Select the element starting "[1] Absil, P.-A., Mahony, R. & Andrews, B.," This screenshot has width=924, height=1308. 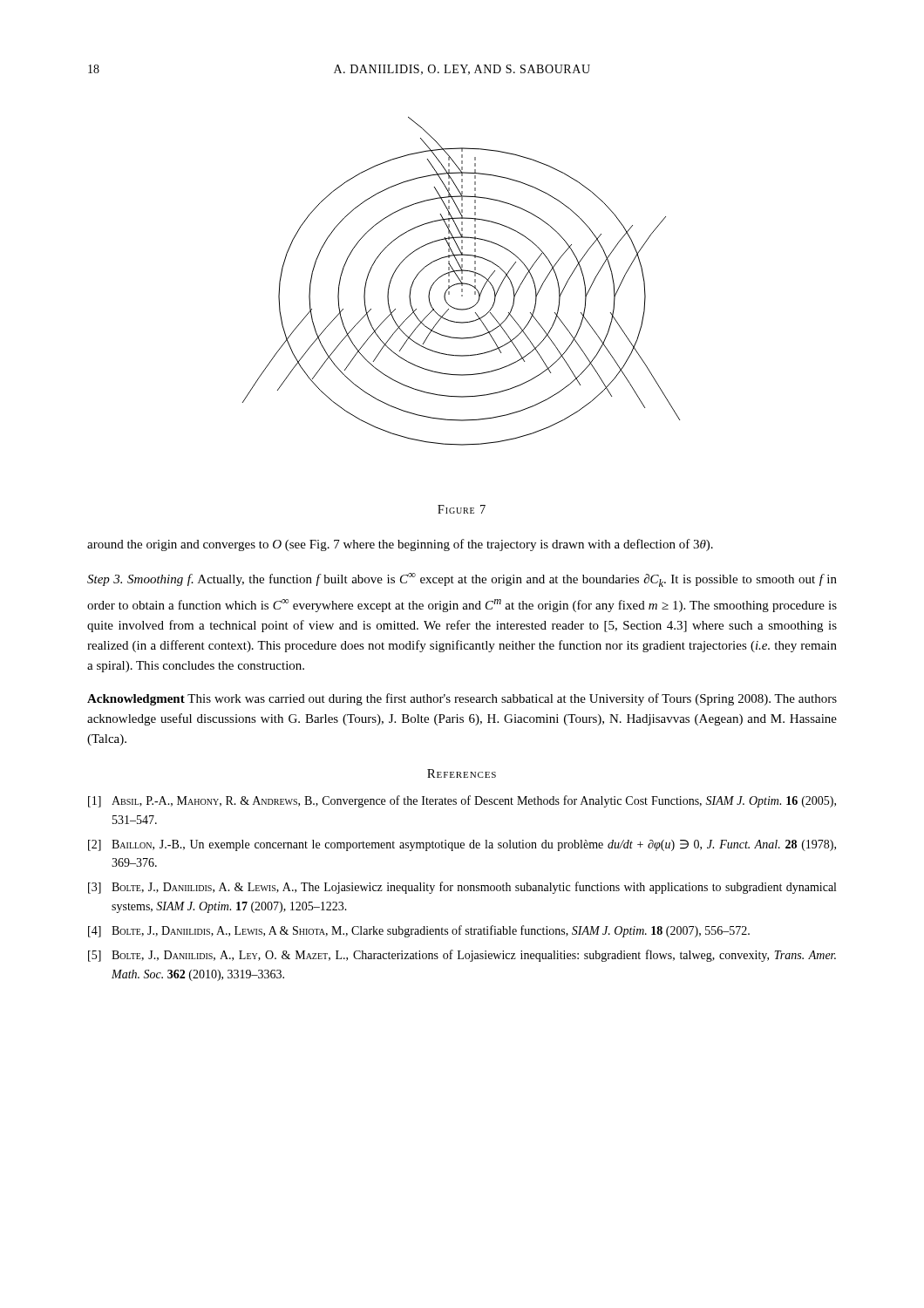click(462, 811)
